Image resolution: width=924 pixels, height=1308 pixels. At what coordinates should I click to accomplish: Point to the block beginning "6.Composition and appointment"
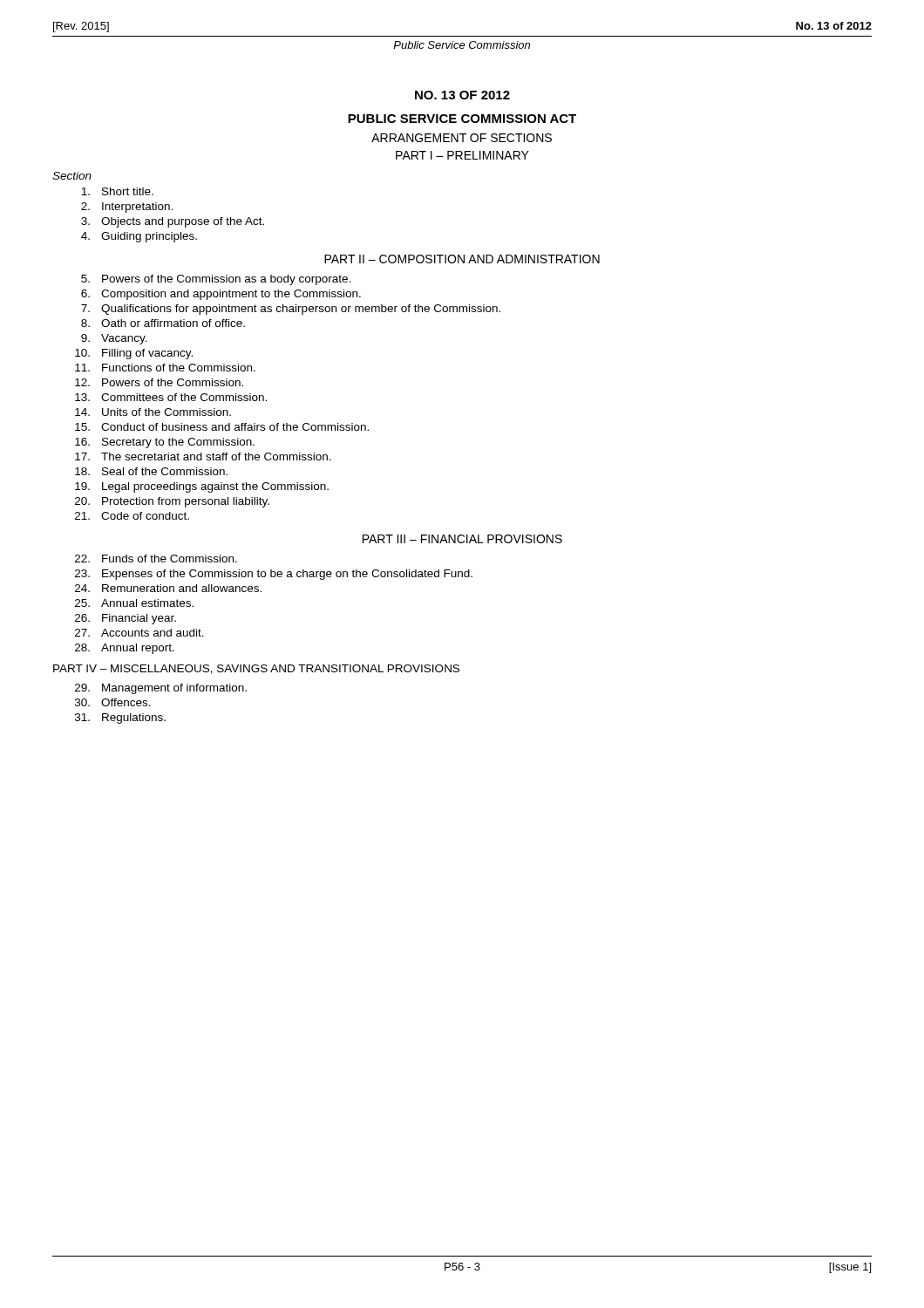[x=221, y=295]
